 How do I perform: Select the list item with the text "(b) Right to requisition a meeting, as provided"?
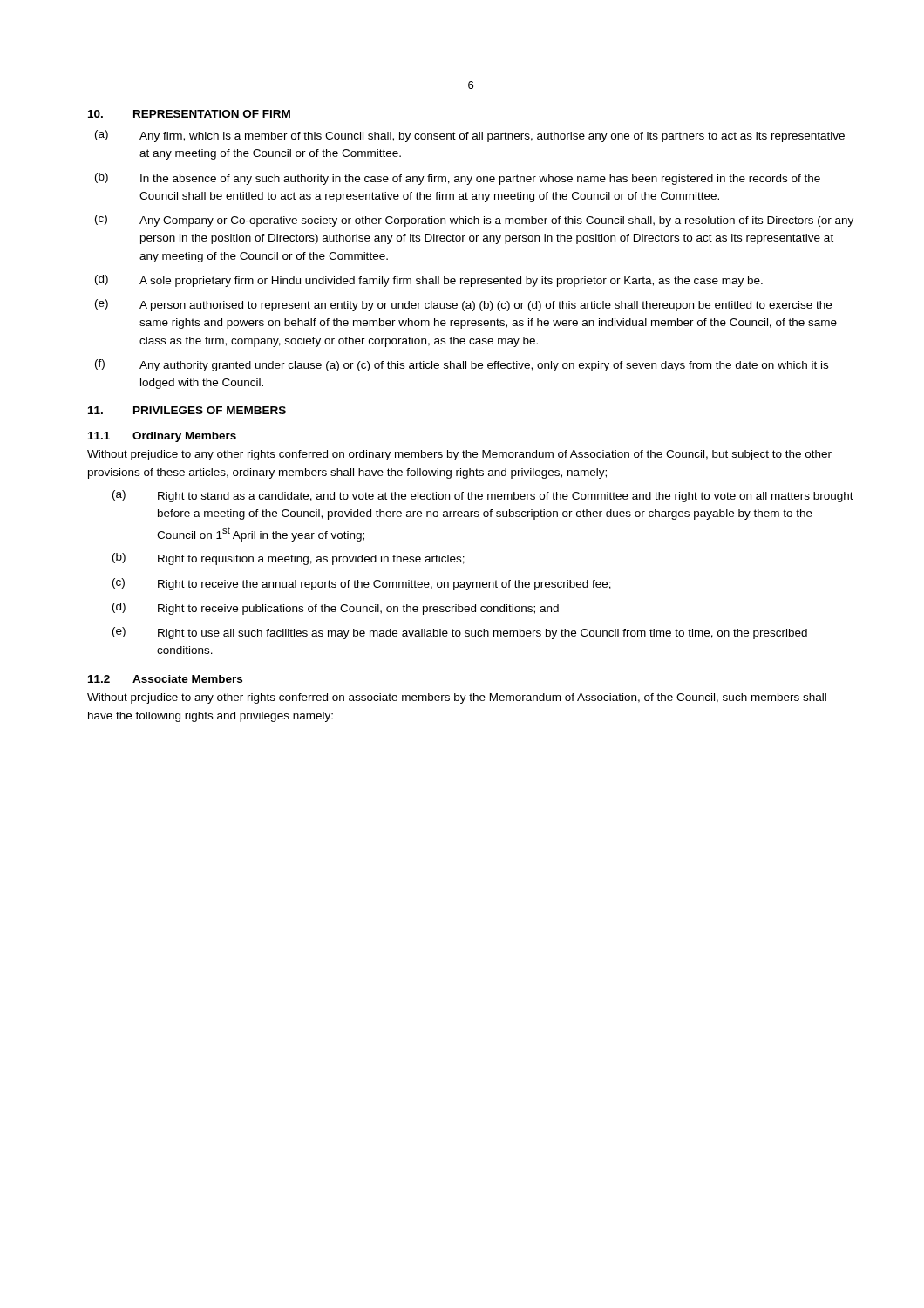click(x=471, y=559)
